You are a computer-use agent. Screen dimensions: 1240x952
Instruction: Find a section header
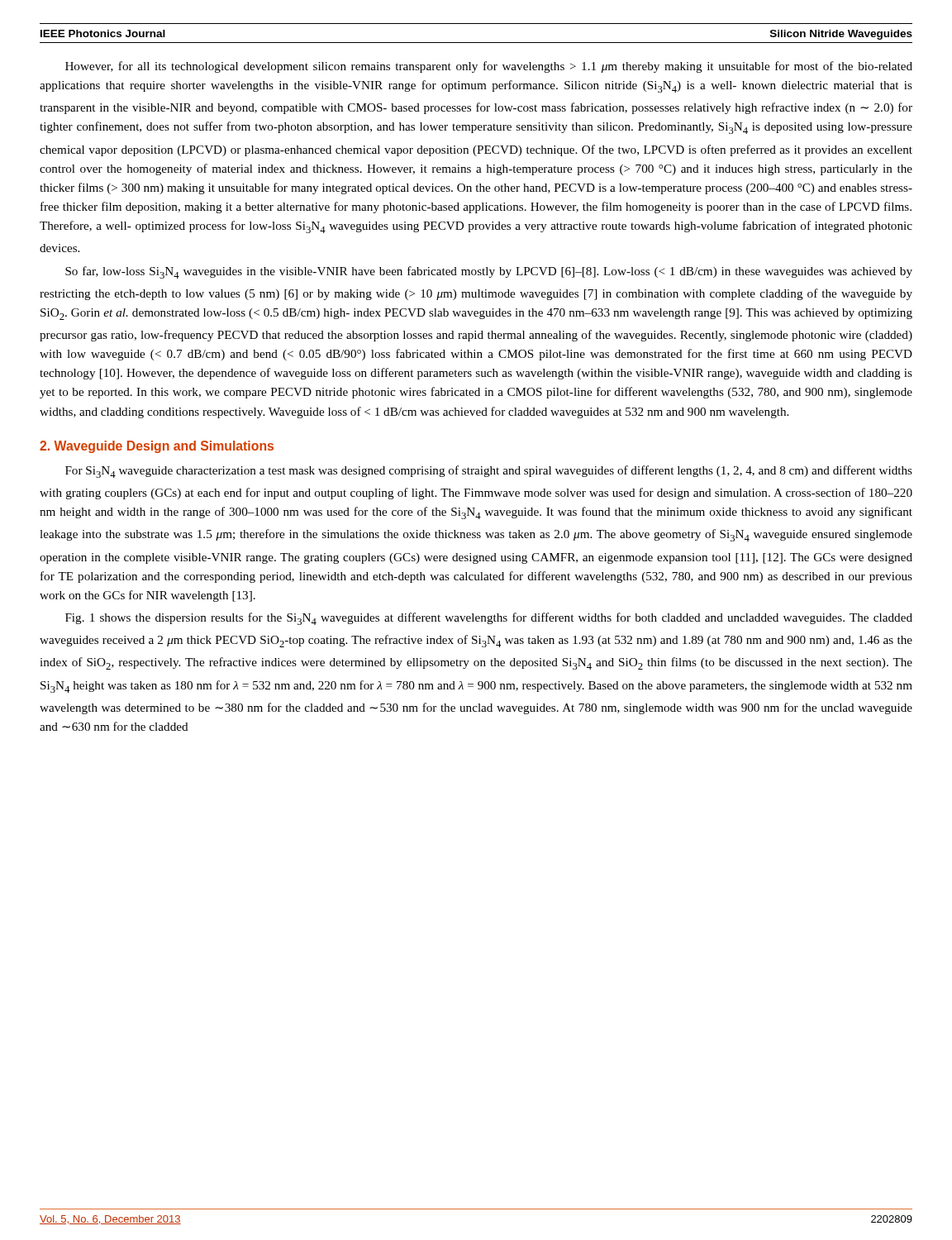(x=157, y=446)
